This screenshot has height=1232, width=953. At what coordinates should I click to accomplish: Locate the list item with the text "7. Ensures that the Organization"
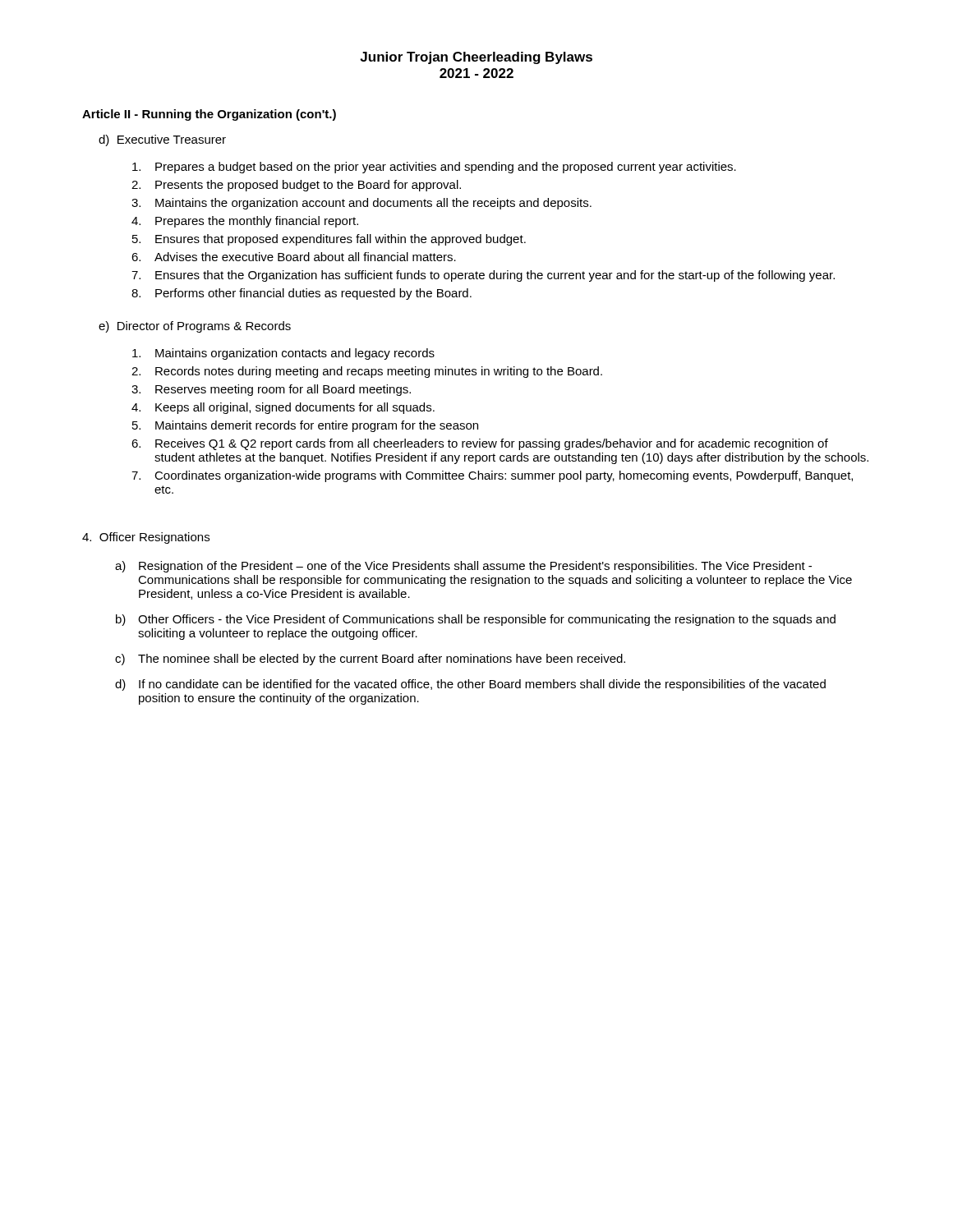[501, 275]
